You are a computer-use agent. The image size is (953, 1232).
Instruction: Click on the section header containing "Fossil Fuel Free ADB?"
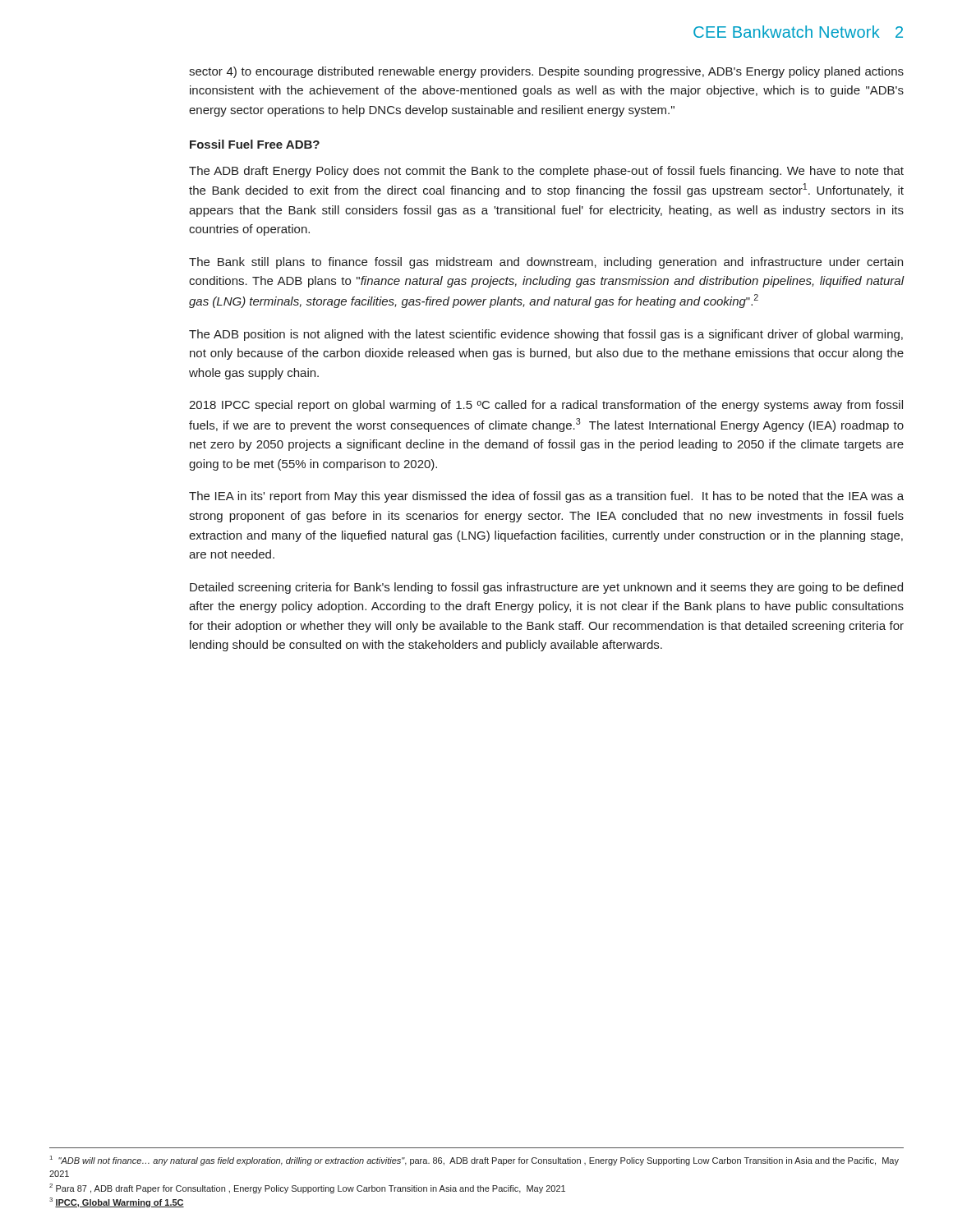pos(254,144)
